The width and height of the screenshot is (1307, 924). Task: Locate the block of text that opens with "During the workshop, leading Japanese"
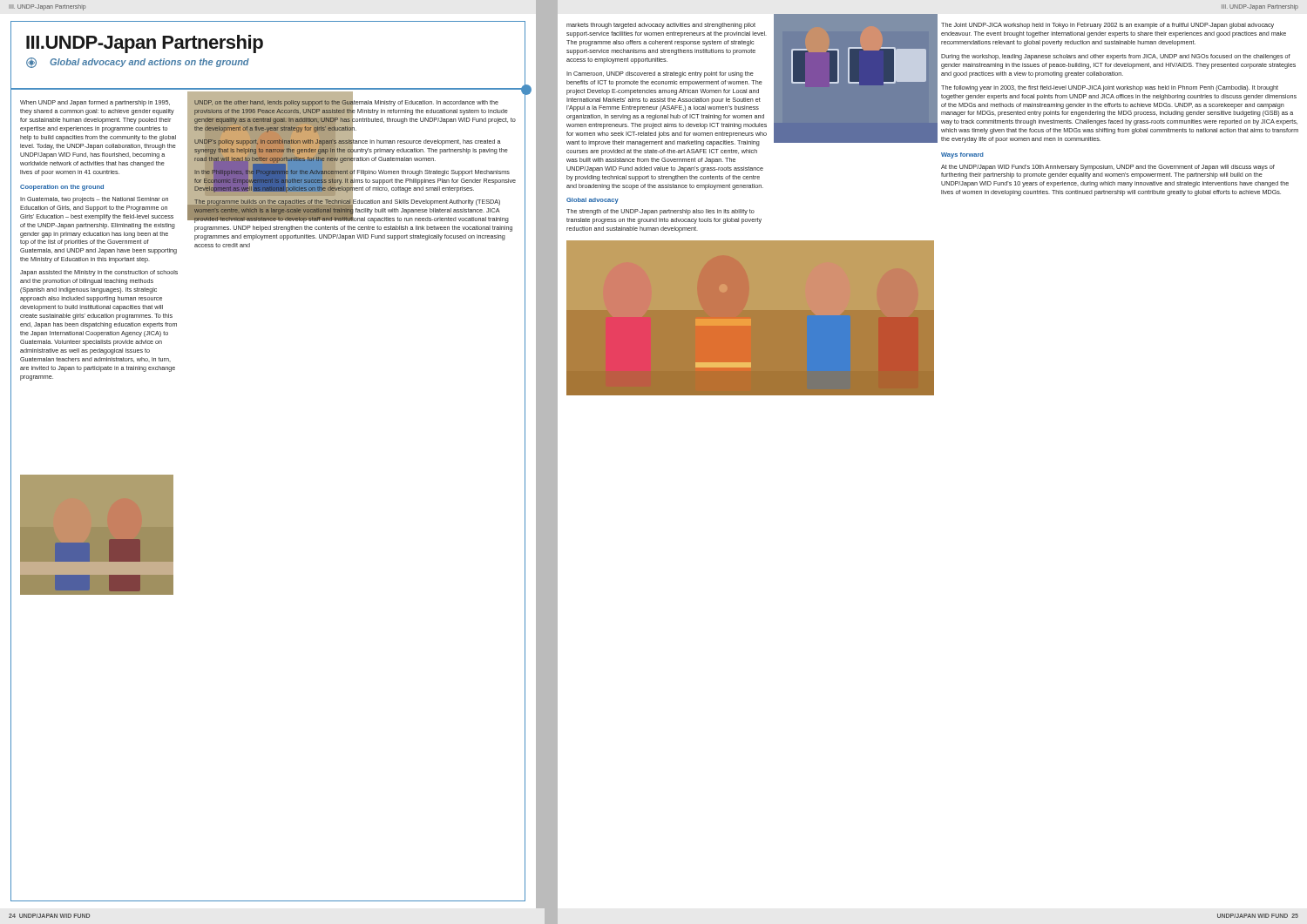[1121, 65]
